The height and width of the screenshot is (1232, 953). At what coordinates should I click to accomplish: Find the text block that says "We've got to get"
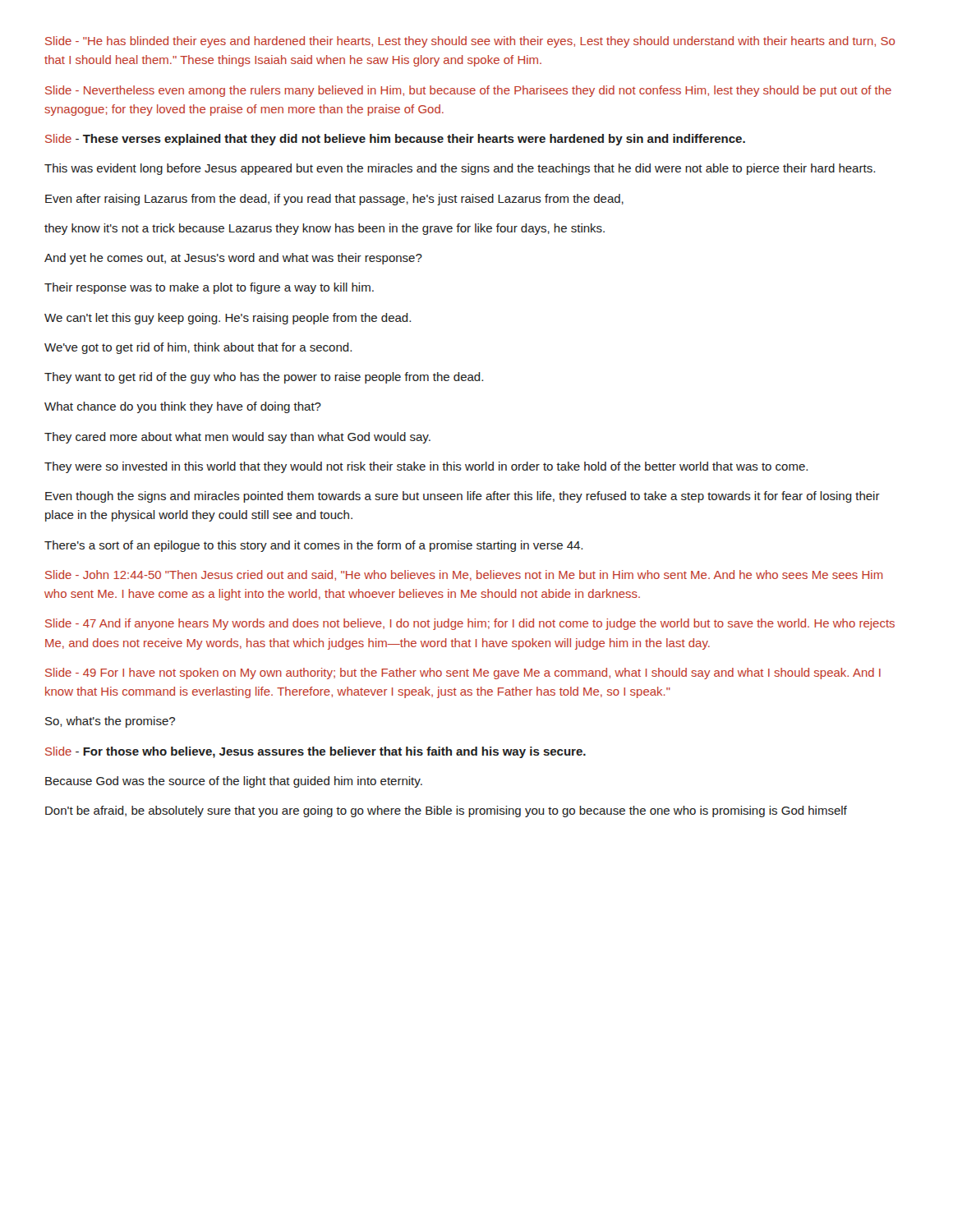pyautogui.click(x=199, y=347)
